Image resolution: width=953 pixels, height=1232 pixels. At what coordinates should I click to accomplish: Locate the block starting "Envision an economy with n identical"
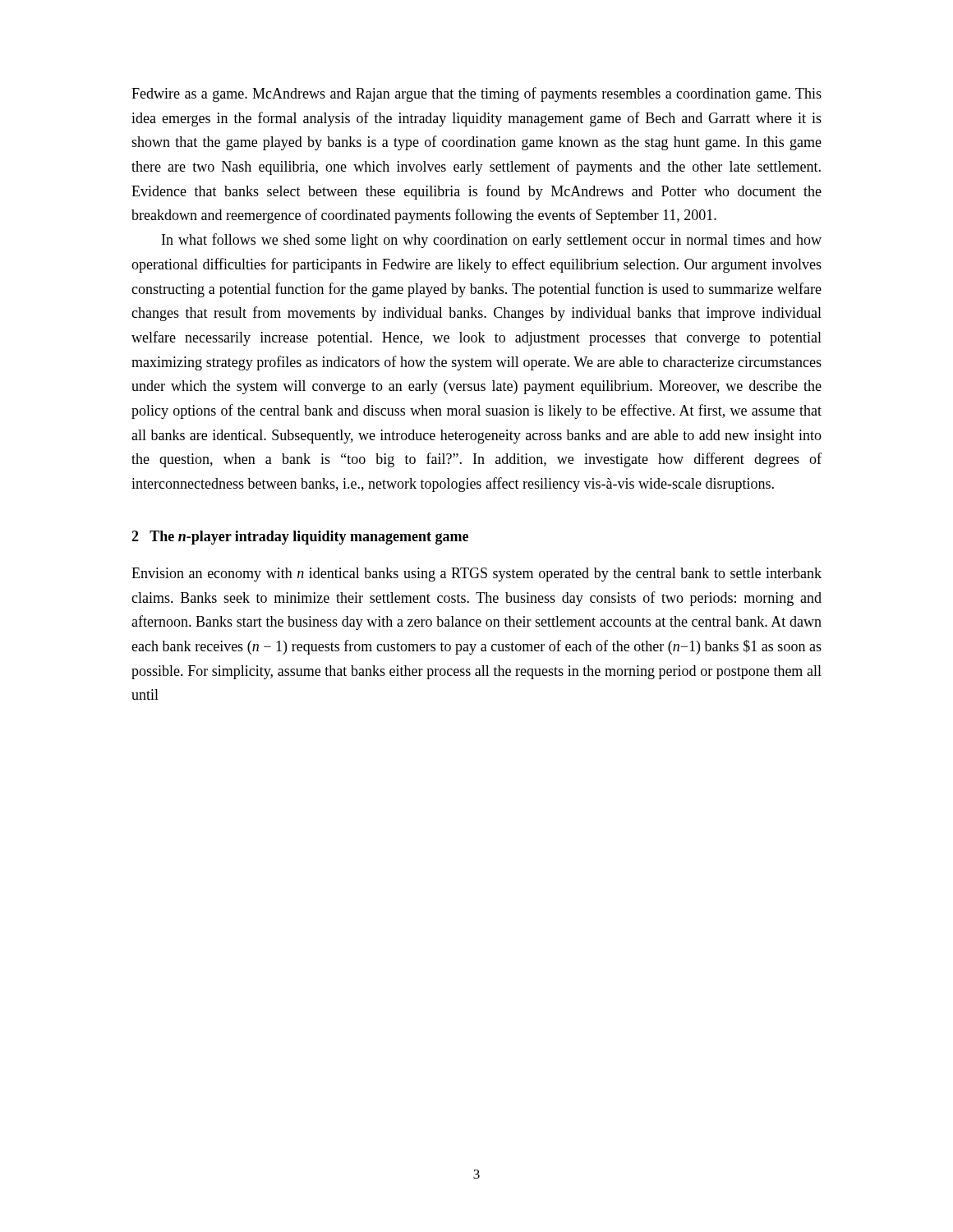(x=476, y=635)
